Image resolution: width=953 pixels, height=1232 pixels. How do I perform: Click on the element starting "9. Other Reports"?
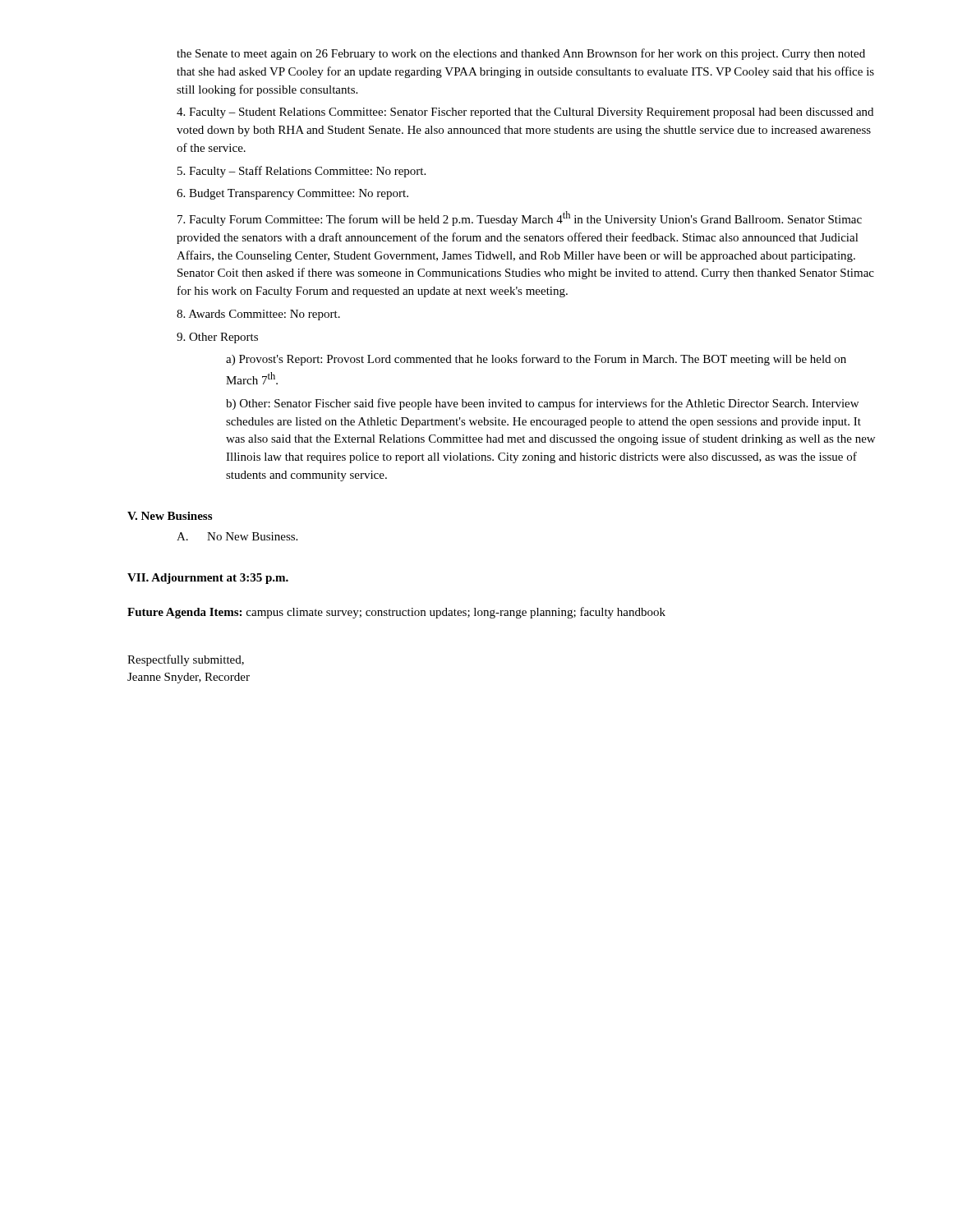point(217,338)
